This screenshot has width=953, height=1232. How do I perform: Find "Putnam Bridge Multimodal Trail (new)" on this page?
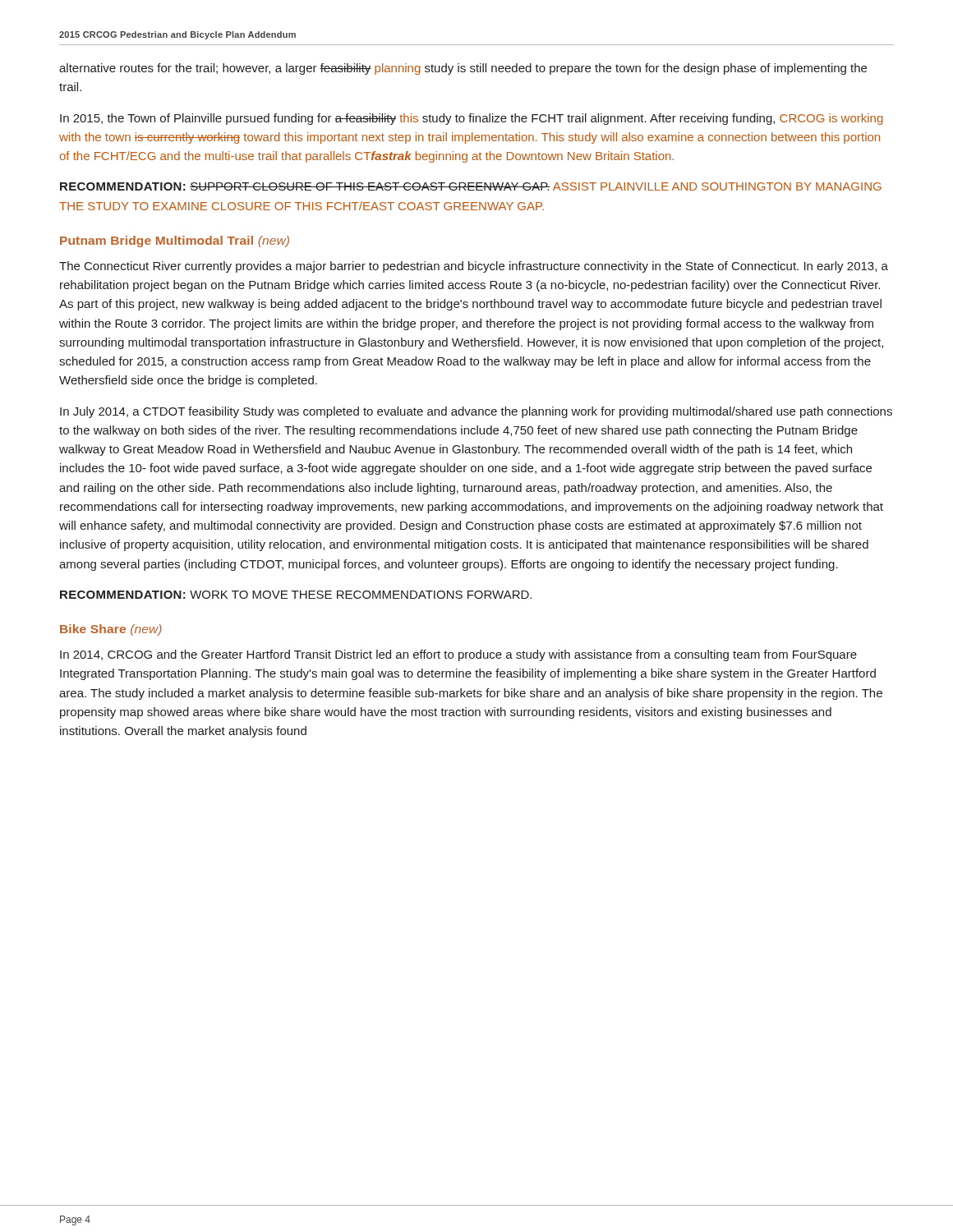[x=175, y=240]
